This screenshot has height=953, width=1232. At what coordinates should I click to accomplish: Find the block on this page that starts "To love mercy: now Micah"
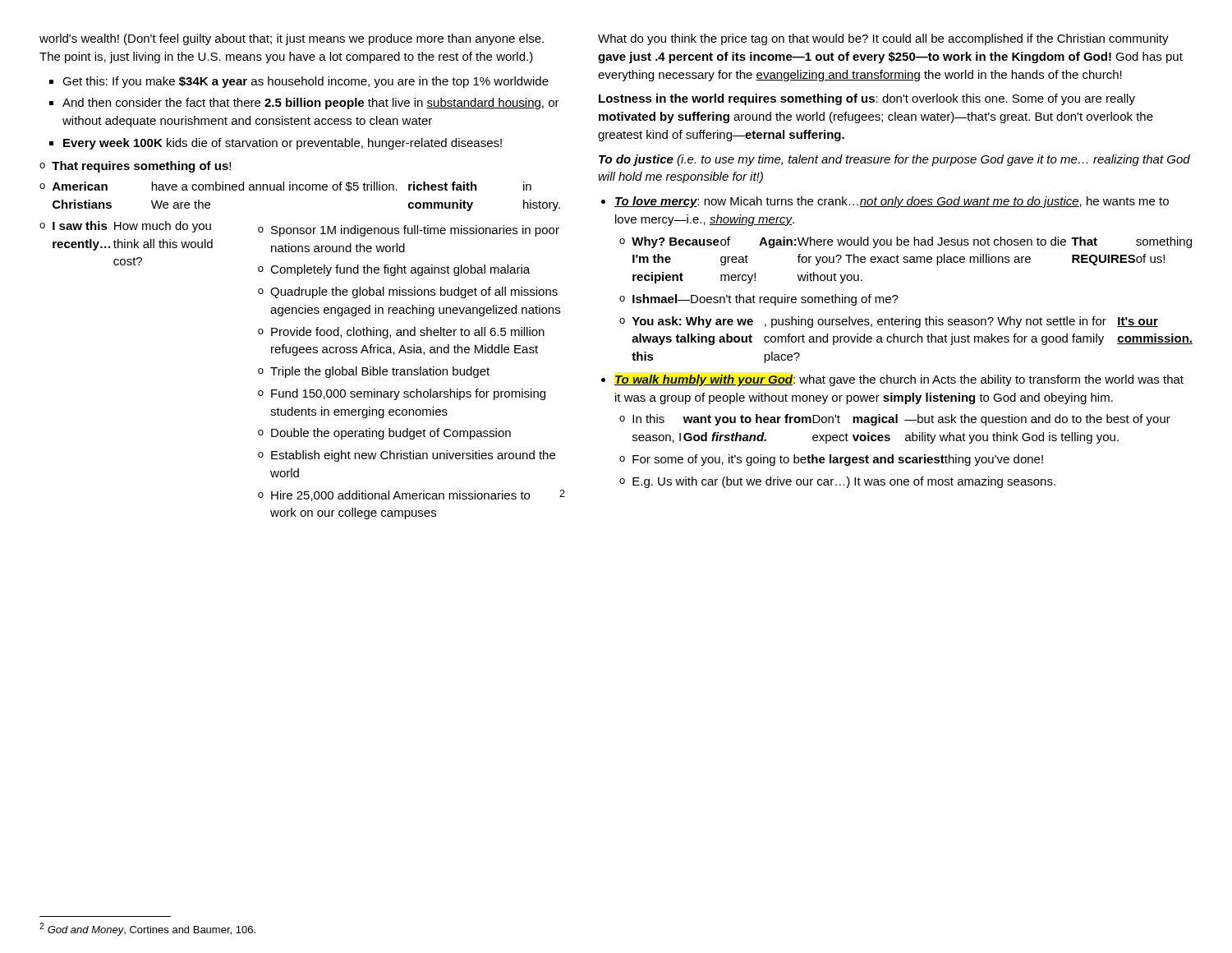(892, 202)
